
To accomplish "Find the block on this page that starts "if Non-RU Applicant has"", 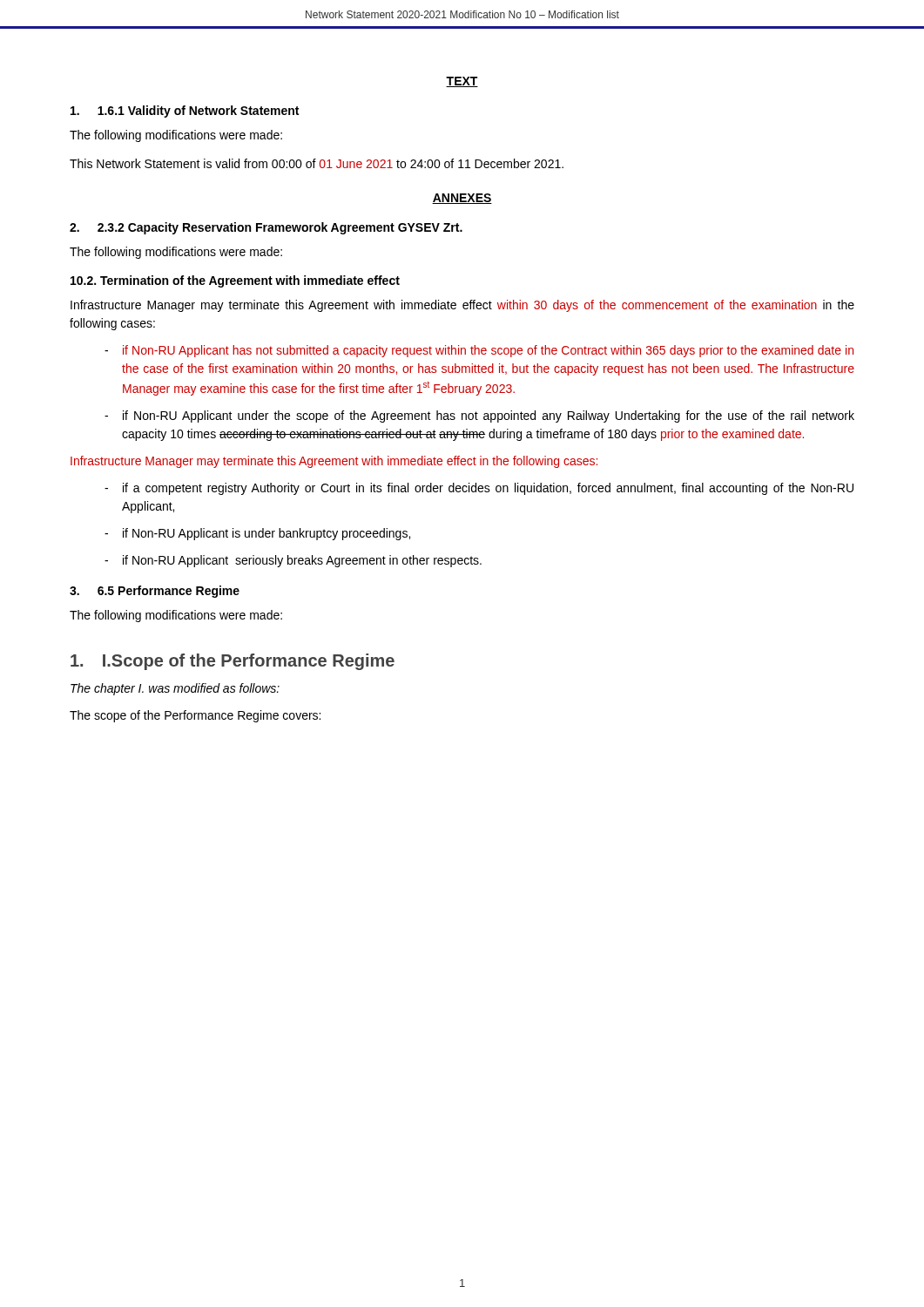I will pos(488,369).
